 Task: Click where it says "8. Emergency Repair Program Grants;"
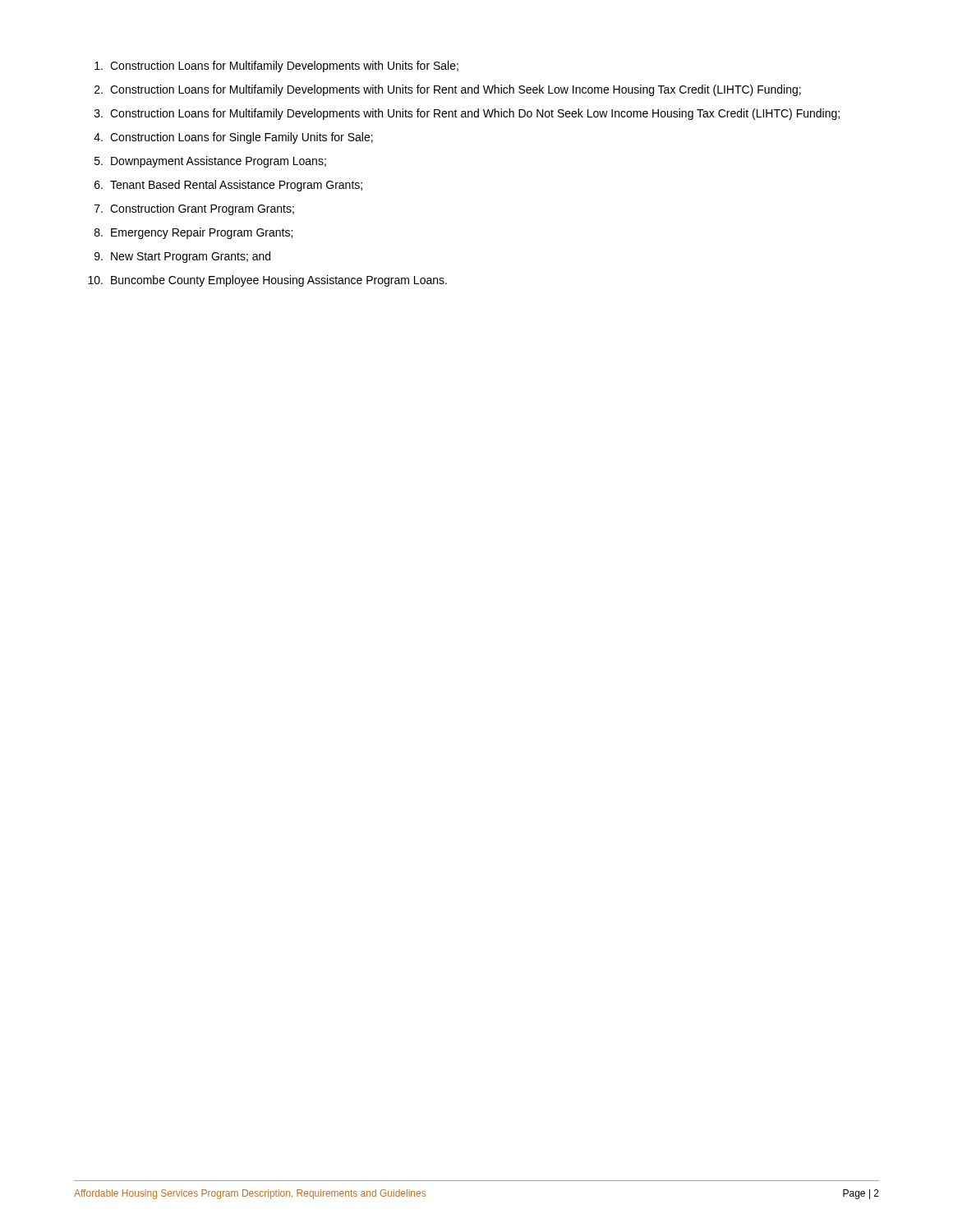pos(193,233)
